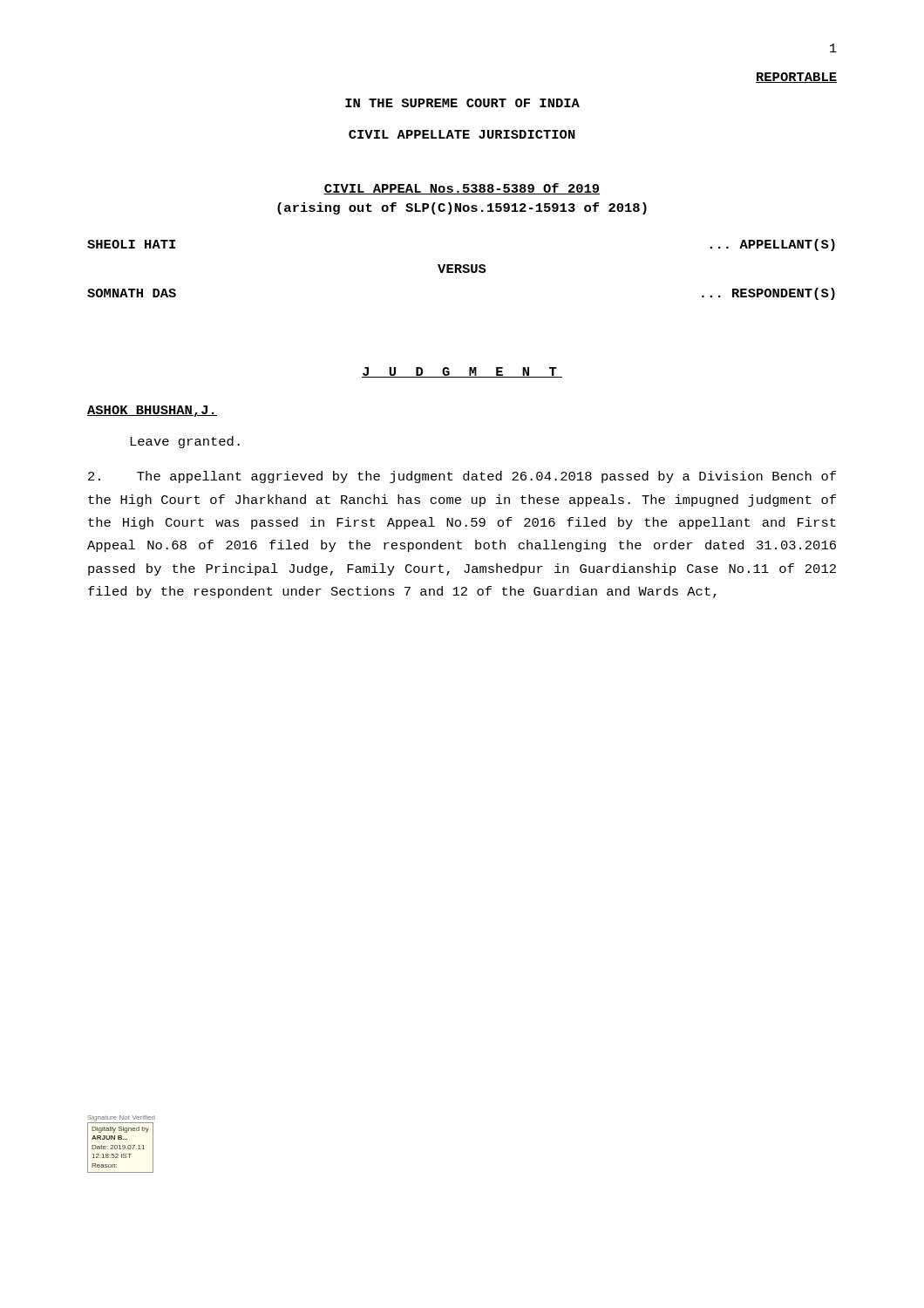
Task: Locate the passage starting "IN THE SUPREME COURT OF INDIA"
Action: [462, 104]
